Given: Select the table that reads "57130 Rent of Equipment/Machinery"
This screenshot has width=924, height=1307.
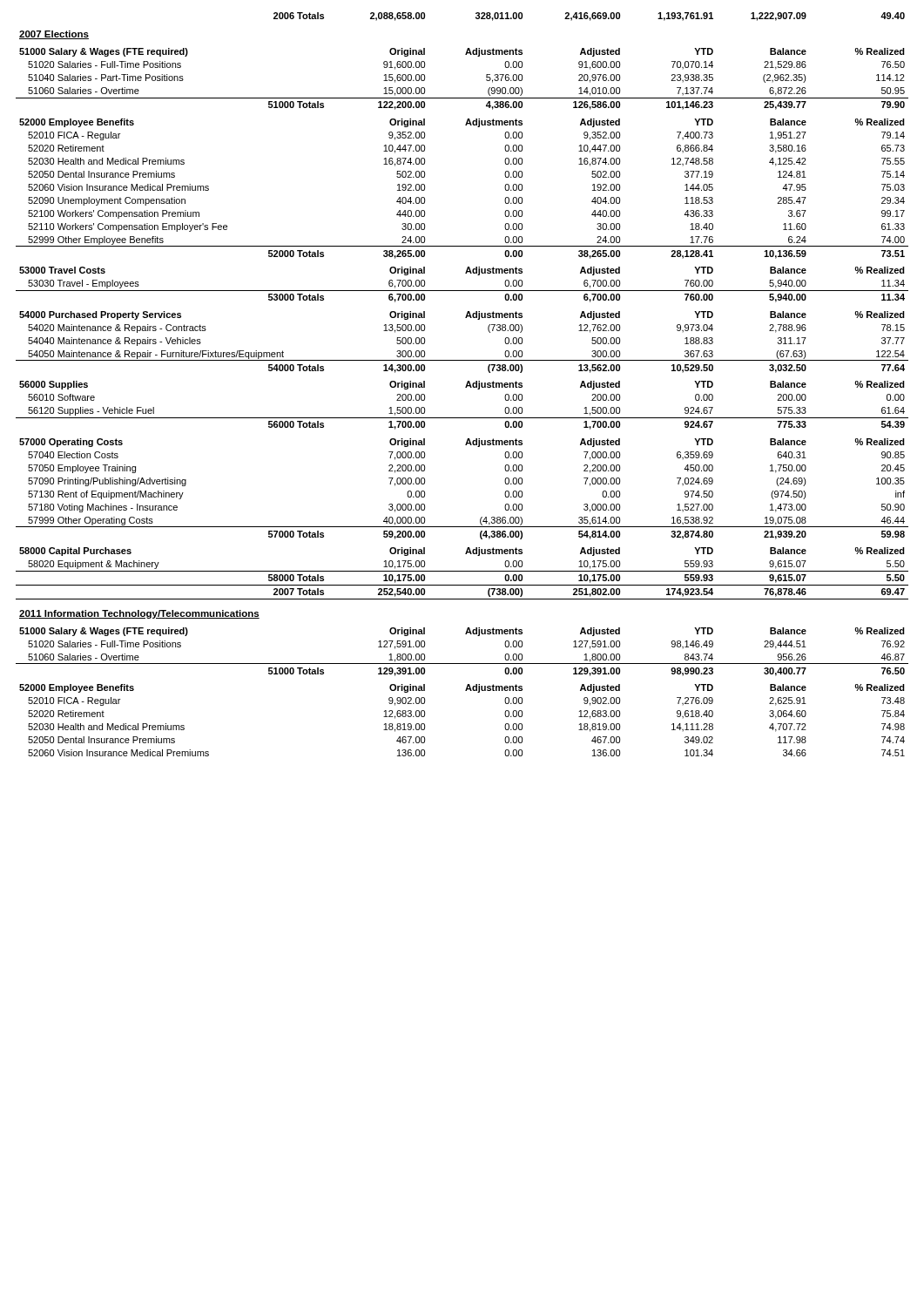Looking at the screenshot, I should [x=462, y=384].
